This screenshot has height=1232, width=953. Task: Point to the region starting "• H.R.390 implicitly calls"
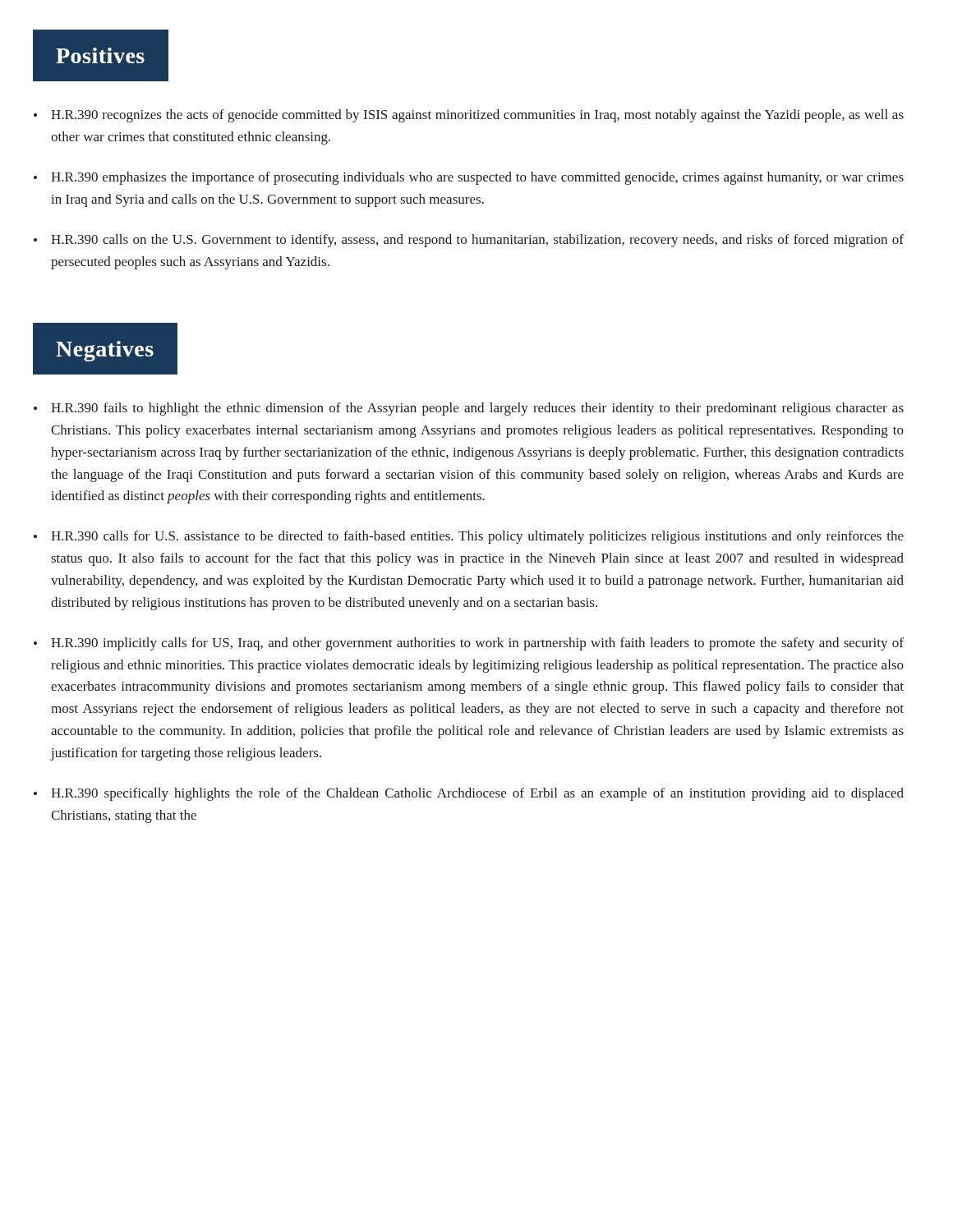(x=468, y=698)
